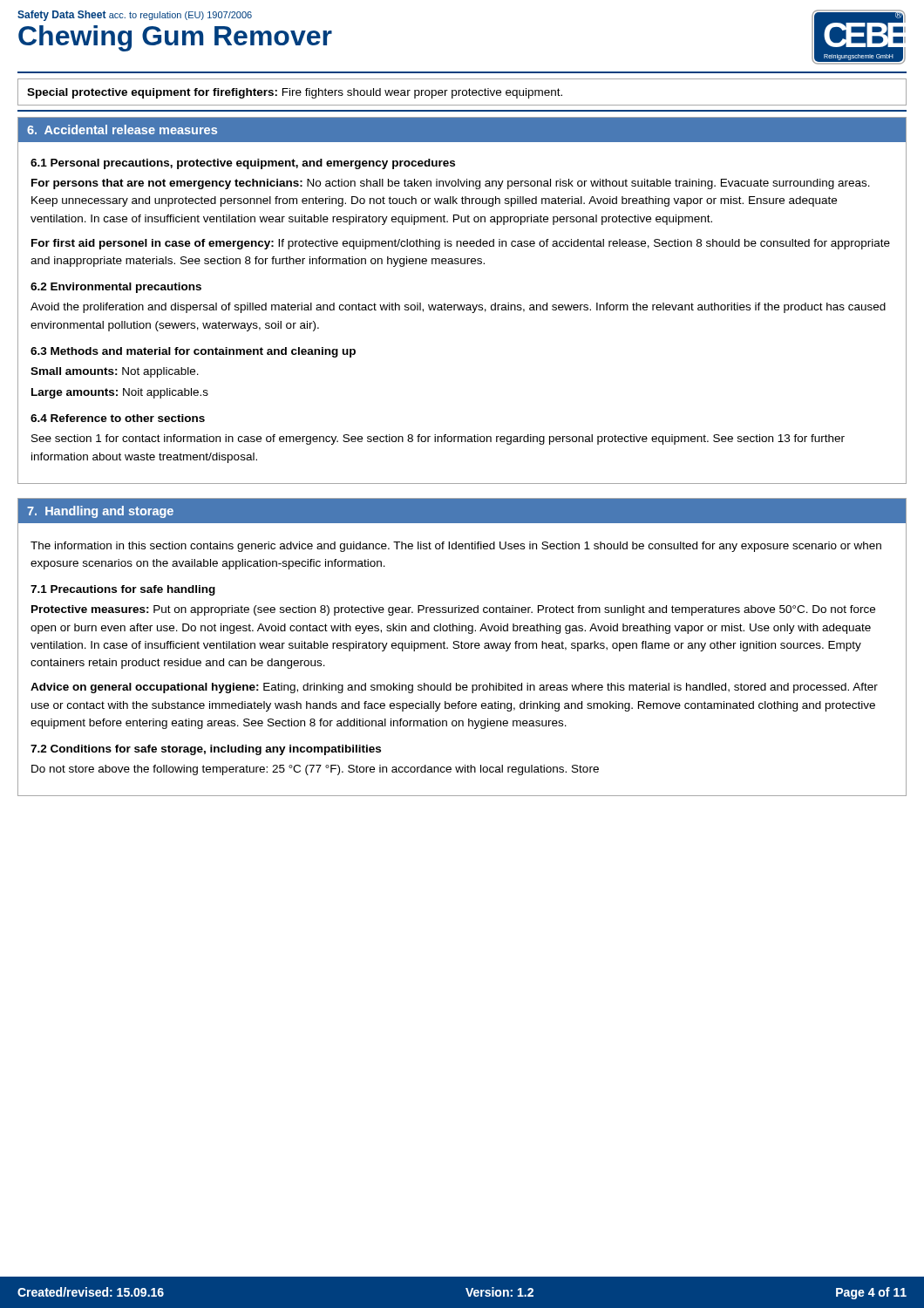The height and width of the screenshot is (1308, 924).
Task: Find the block on this page that starts "Advice on general occupational hygiene:"
Action: click(454, 705)
